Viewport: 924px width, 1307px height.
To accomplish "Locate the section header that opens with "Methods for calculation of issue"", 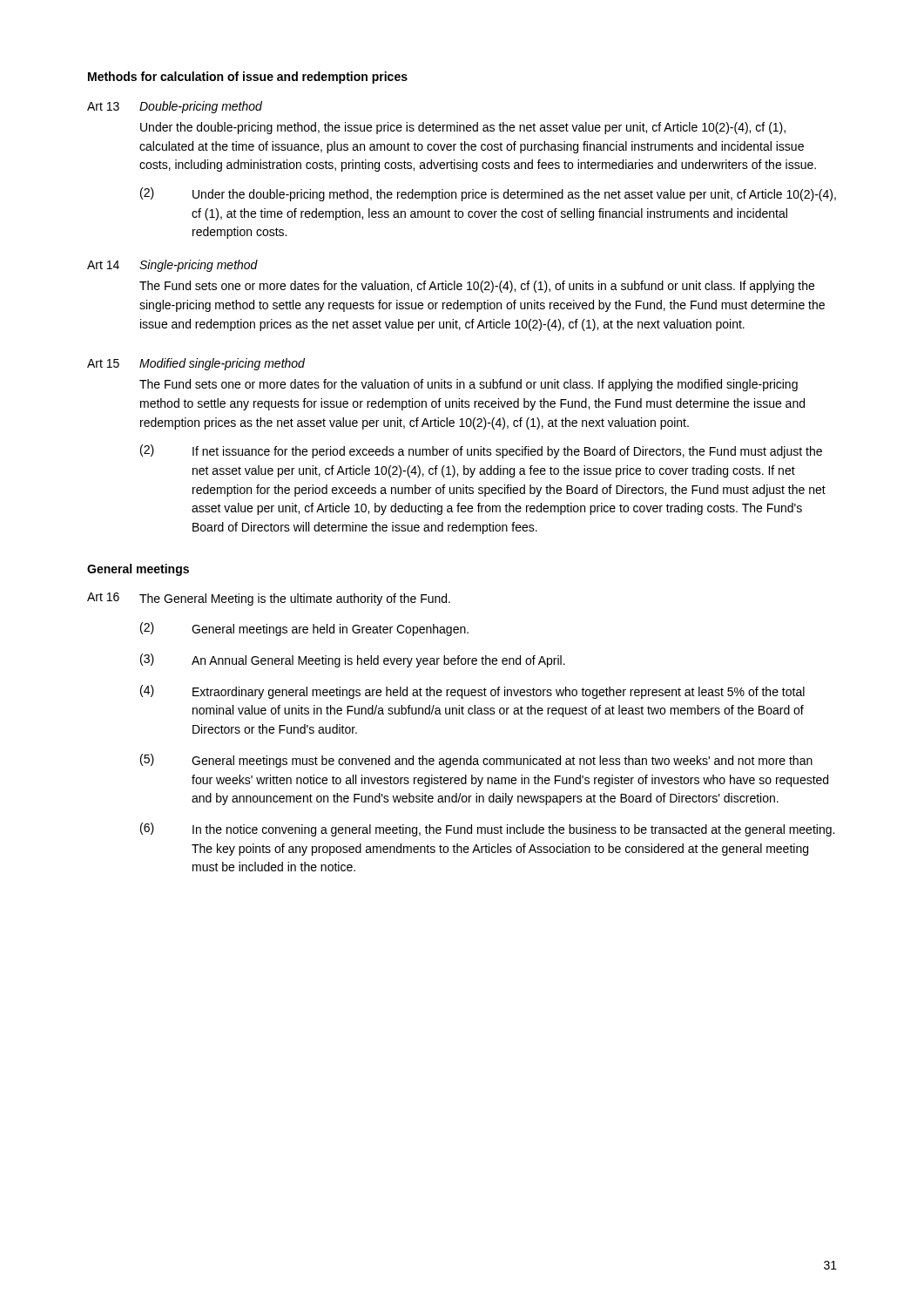I will (247, 77).
